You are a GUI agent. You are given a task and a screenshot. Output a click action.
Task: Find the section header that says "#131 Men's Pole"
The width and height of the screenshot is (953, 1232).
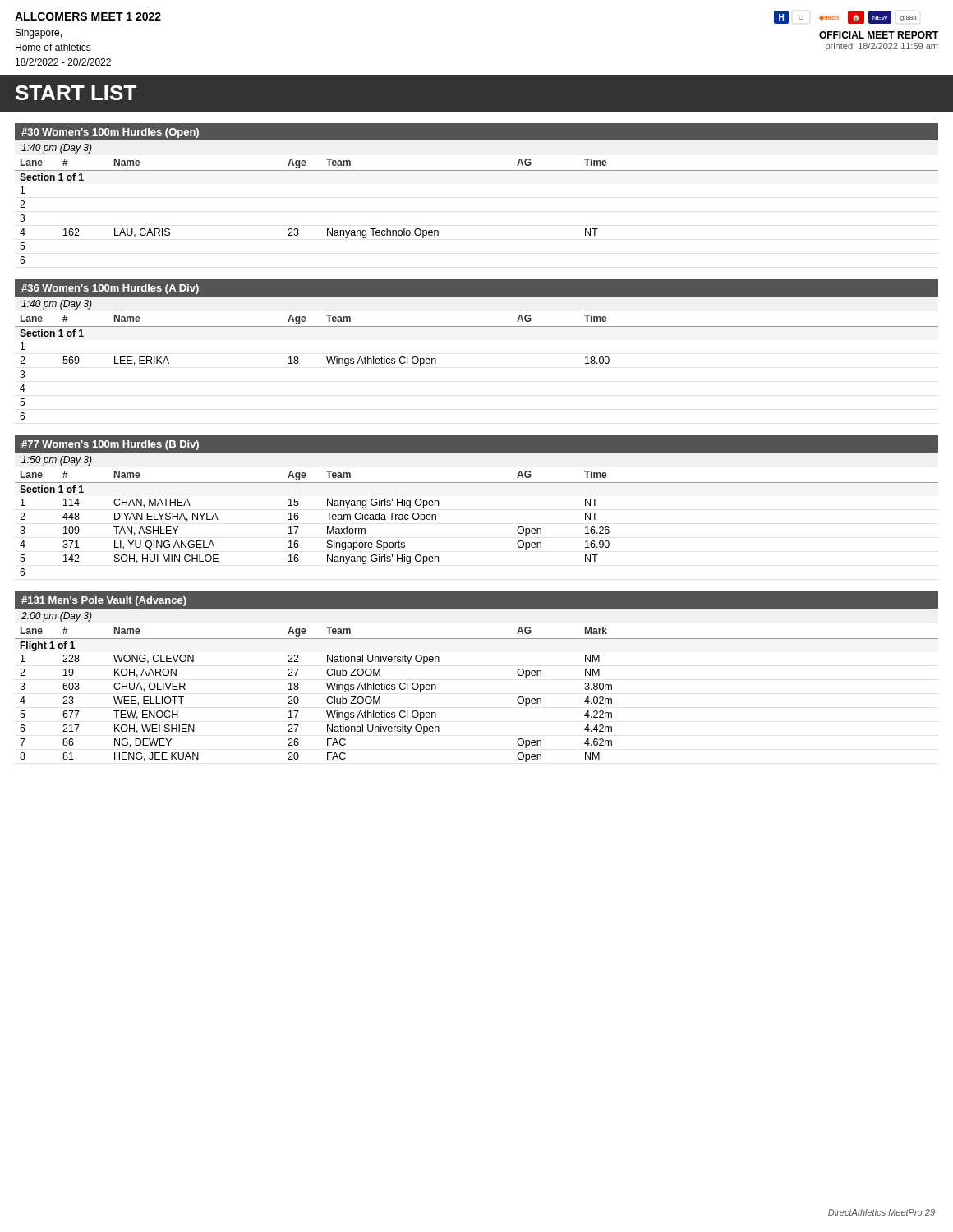point(104,600)
